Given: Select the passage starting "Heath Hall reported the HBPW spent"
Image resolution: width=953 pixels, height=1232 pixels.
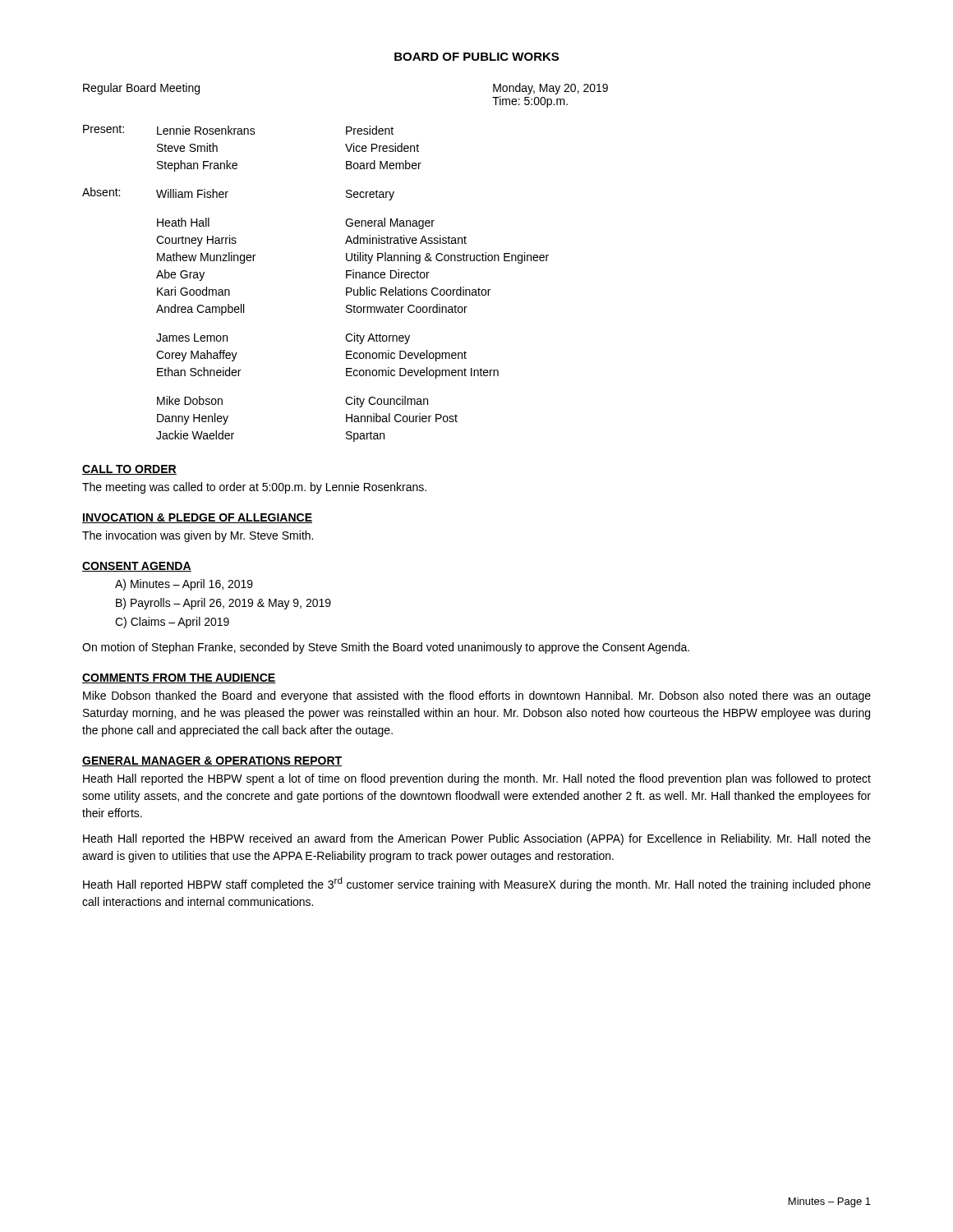Looking at the screenshot, I should pos(476,796).
